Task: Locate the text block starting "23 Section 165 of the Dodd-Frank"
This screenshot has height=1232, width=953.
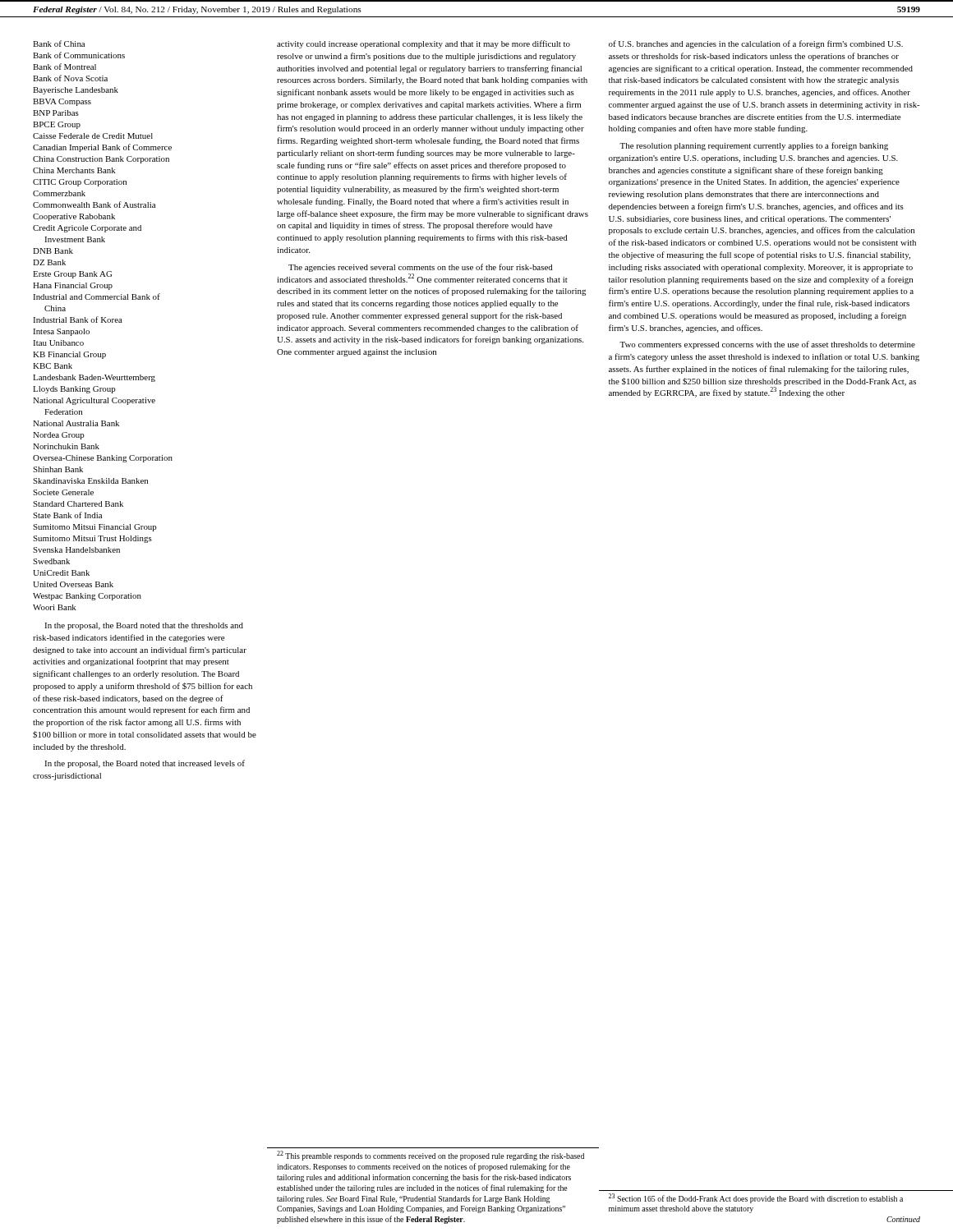Action: 764,1210
